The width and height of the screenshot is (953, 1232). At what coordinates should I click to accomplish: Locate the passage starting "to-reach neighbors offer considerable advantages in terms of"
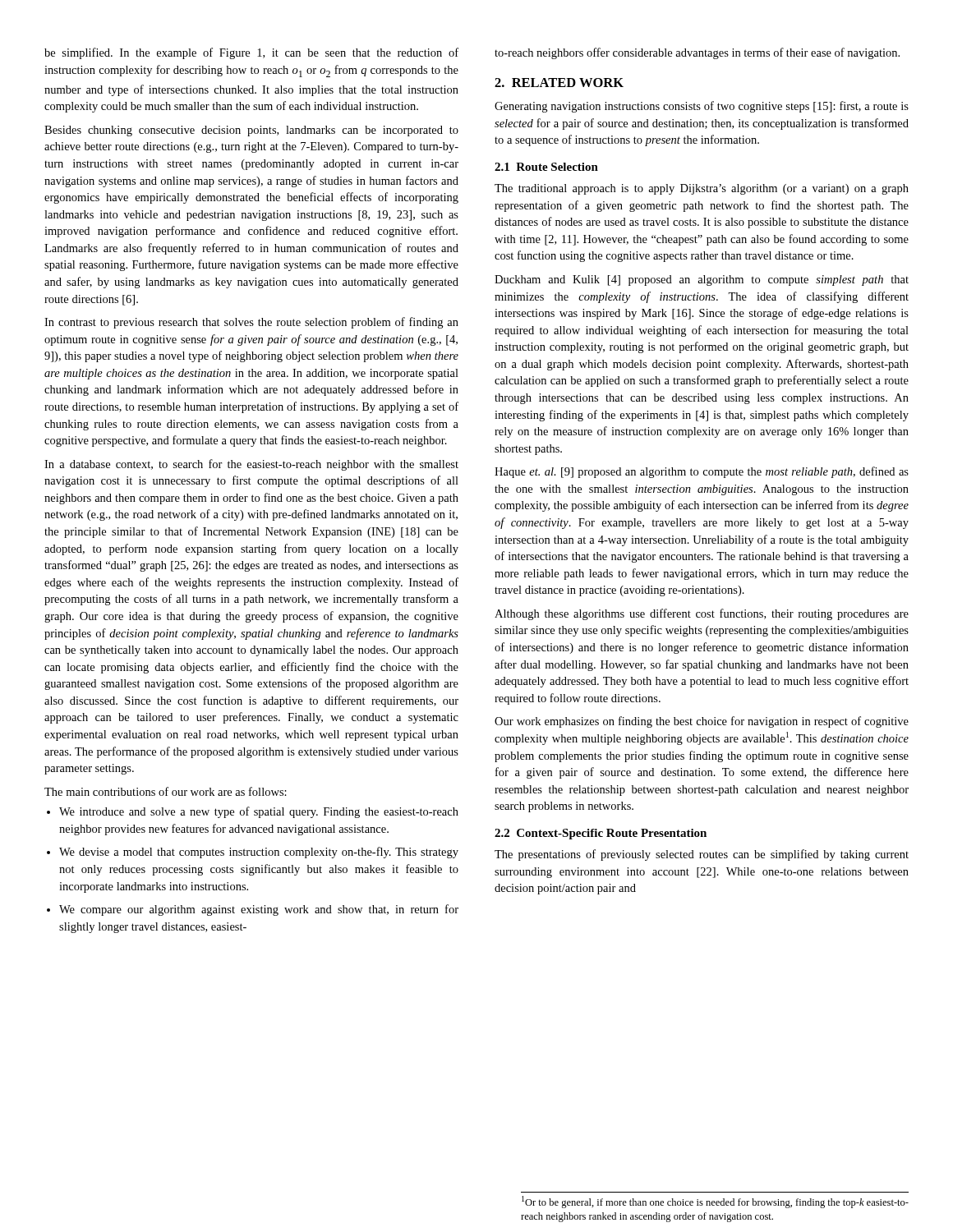tap(702, 53)
